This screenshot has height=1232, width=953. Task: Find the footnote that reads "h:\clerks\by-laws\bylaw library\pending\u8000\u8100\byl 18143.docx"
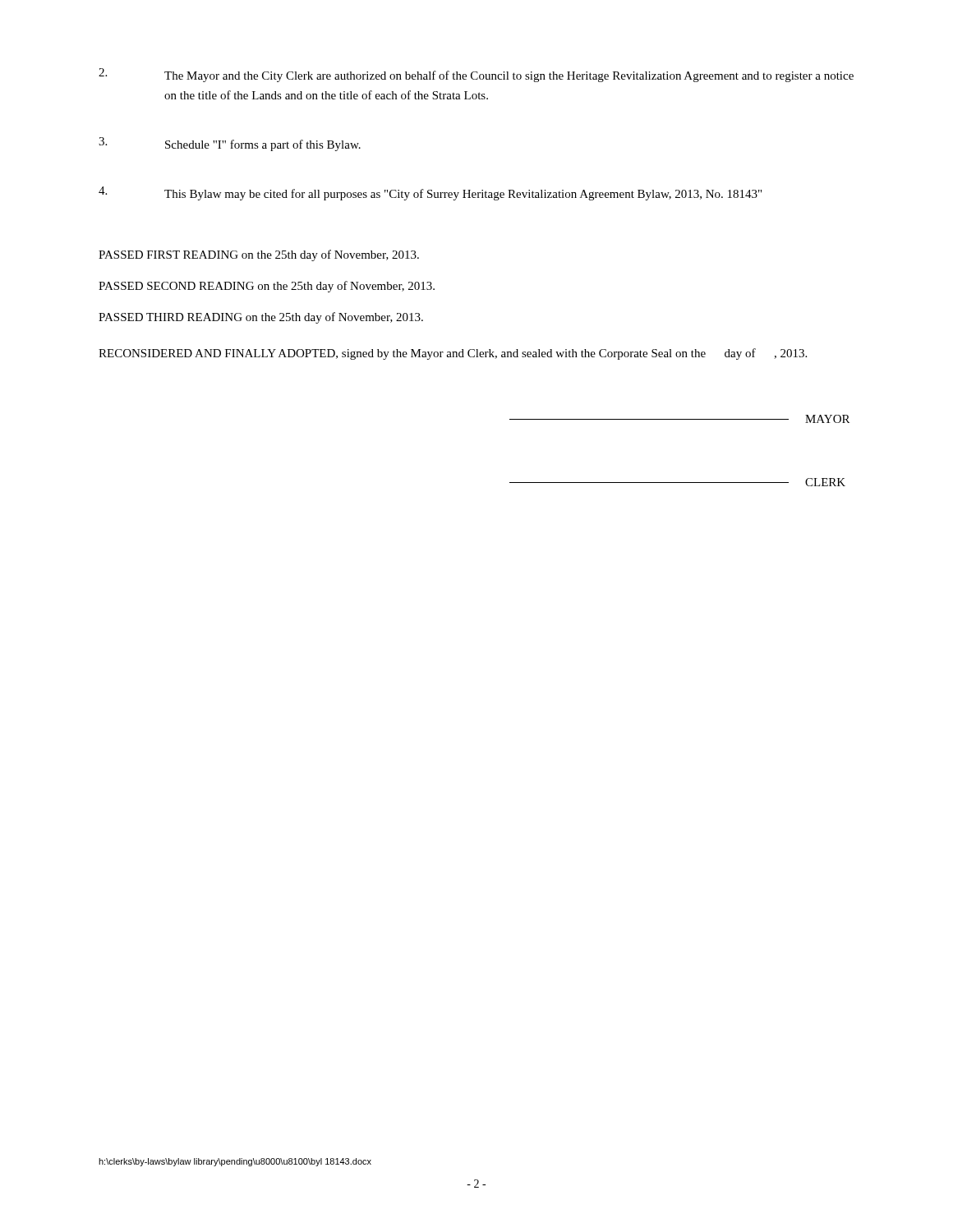pyautogui.click(x=235, y=1161)
